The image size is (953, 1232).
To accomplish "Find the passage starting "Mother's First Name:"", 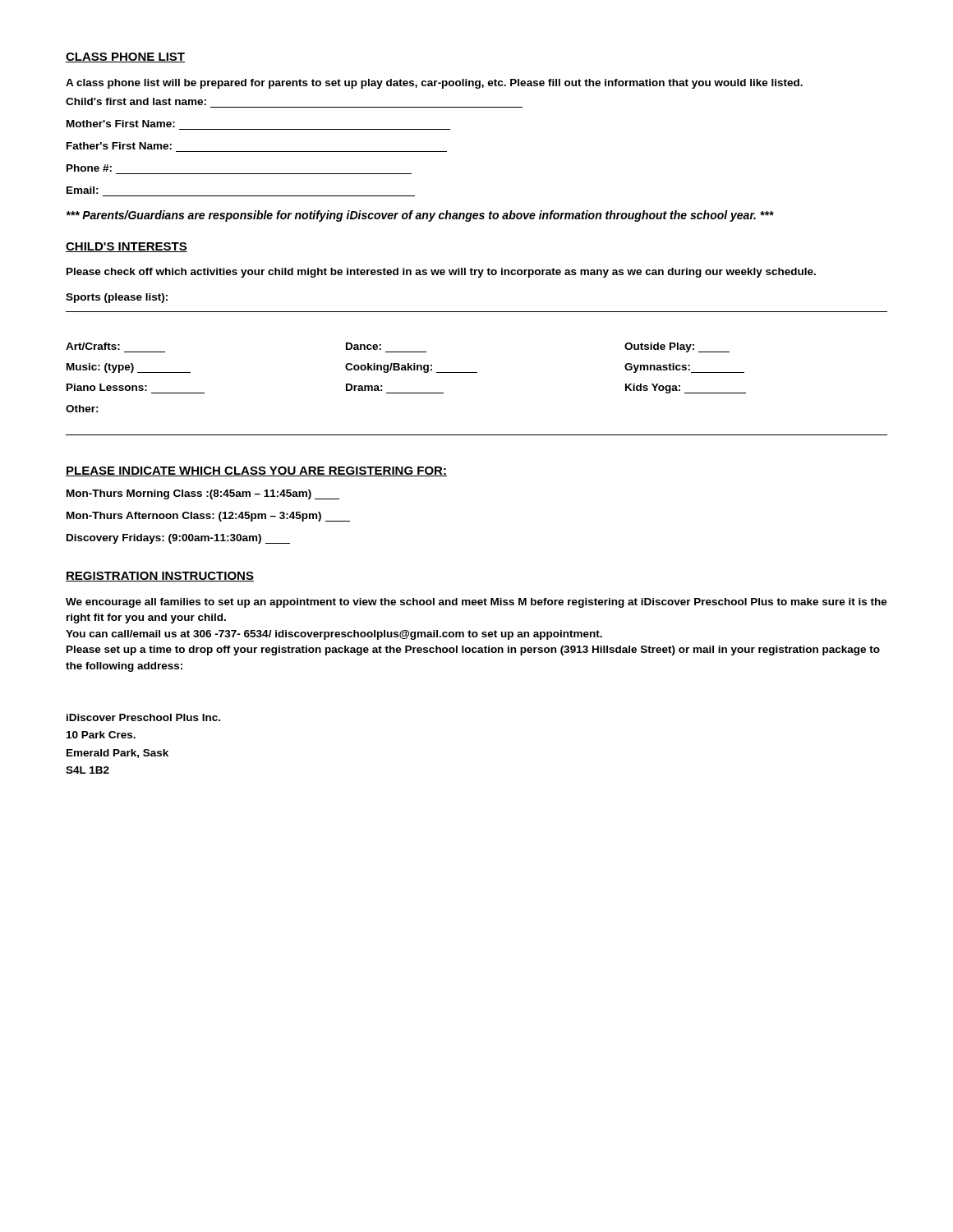I will click(x=121, y=124).
